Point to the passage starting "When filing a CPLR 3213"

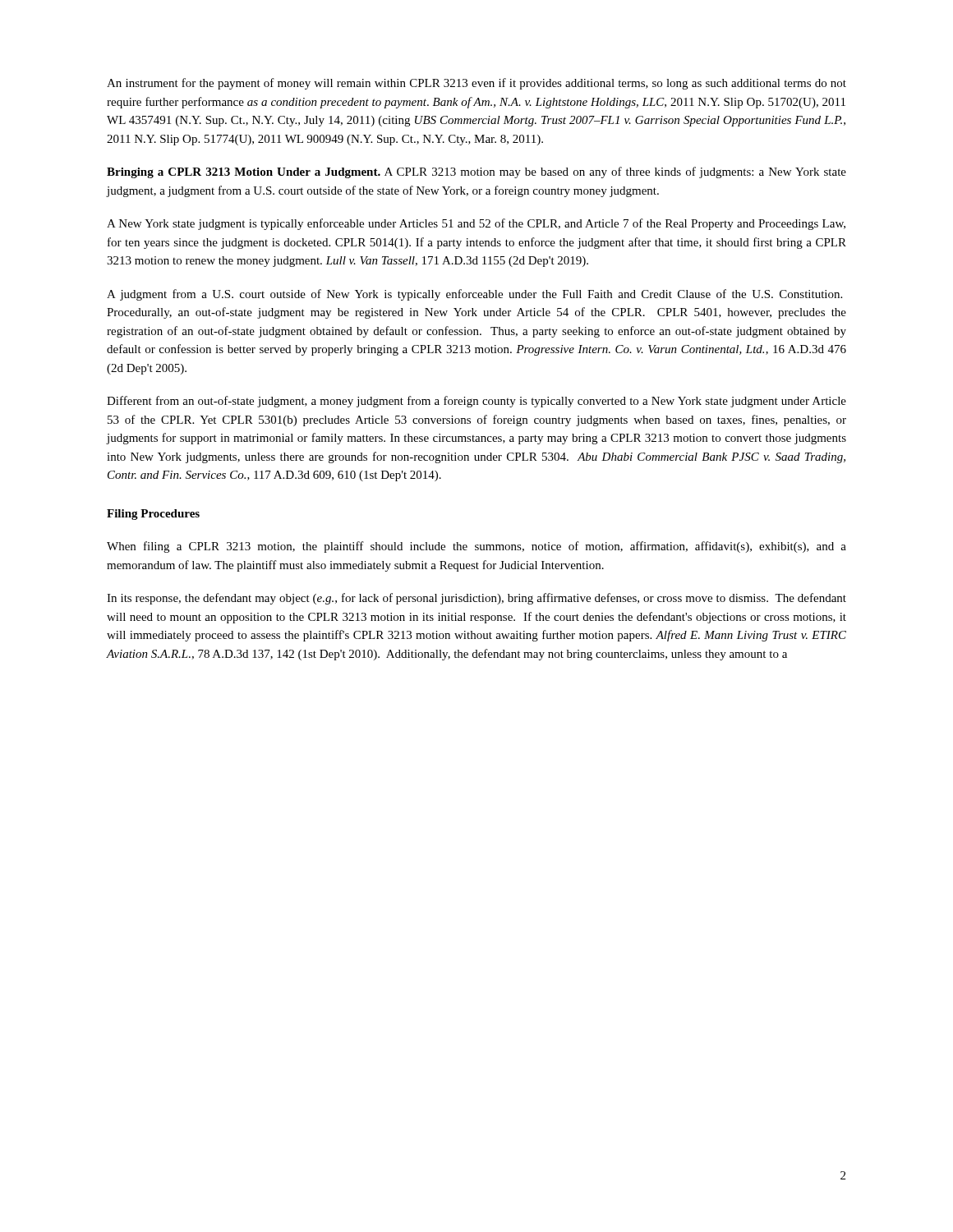click(x=476, y=555)
